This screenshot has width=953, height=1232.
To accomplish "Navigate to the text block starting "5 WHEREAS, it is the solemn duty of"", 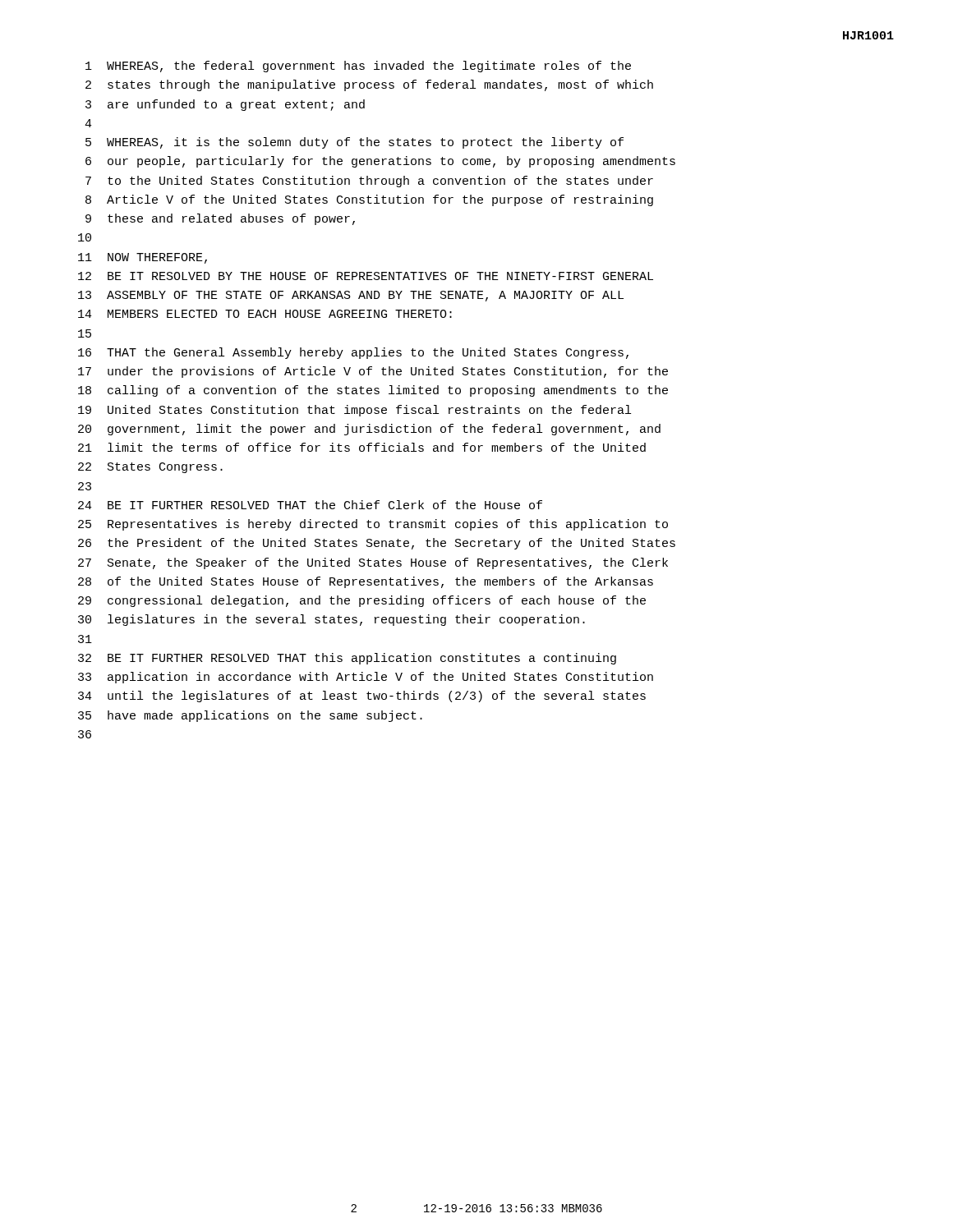I will pyautogui.click(x=476, y=191).
